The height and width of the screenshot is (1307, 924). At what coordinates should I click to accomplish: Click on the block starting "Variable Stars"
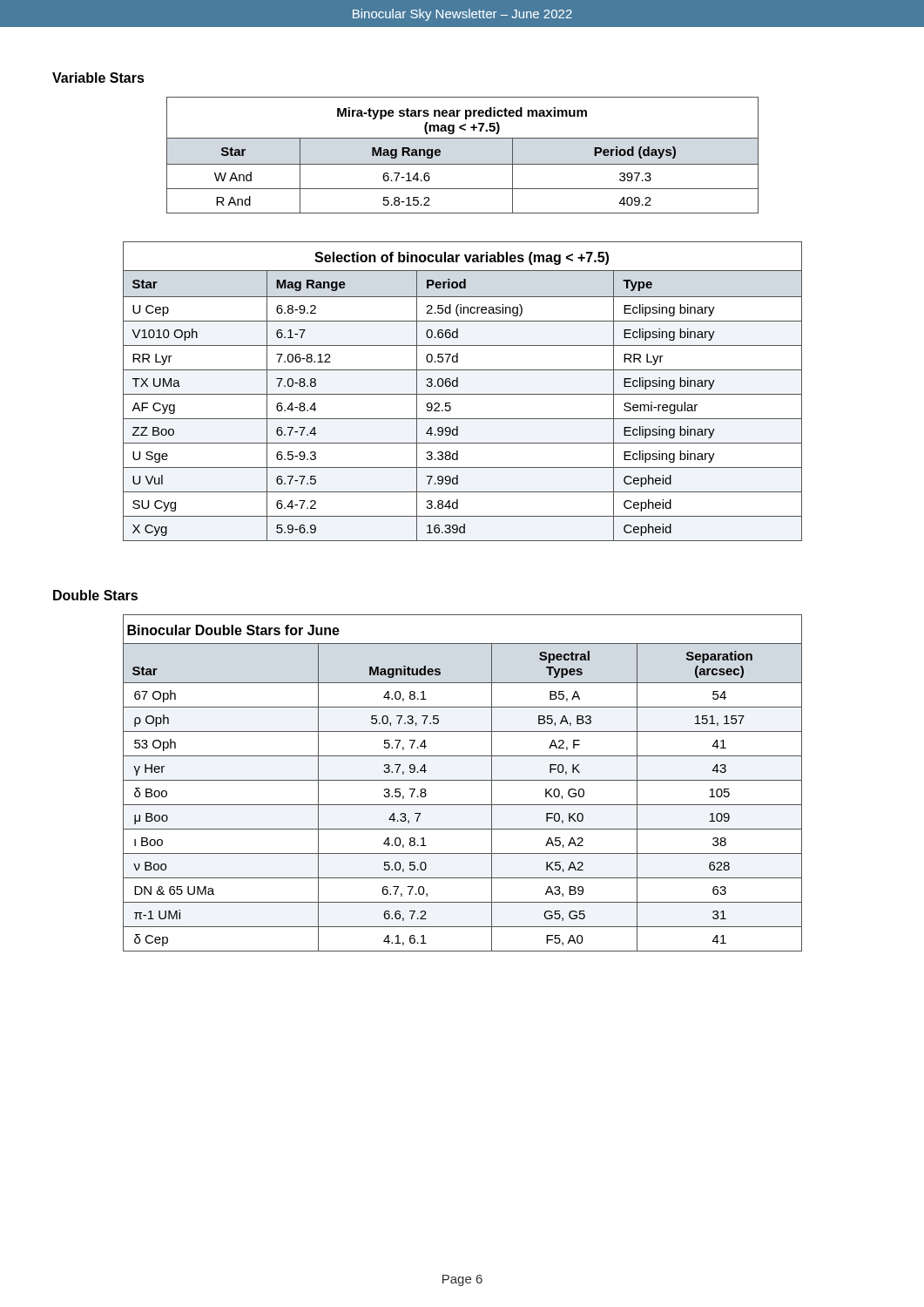pyautogui.click(x=98, y=78)
